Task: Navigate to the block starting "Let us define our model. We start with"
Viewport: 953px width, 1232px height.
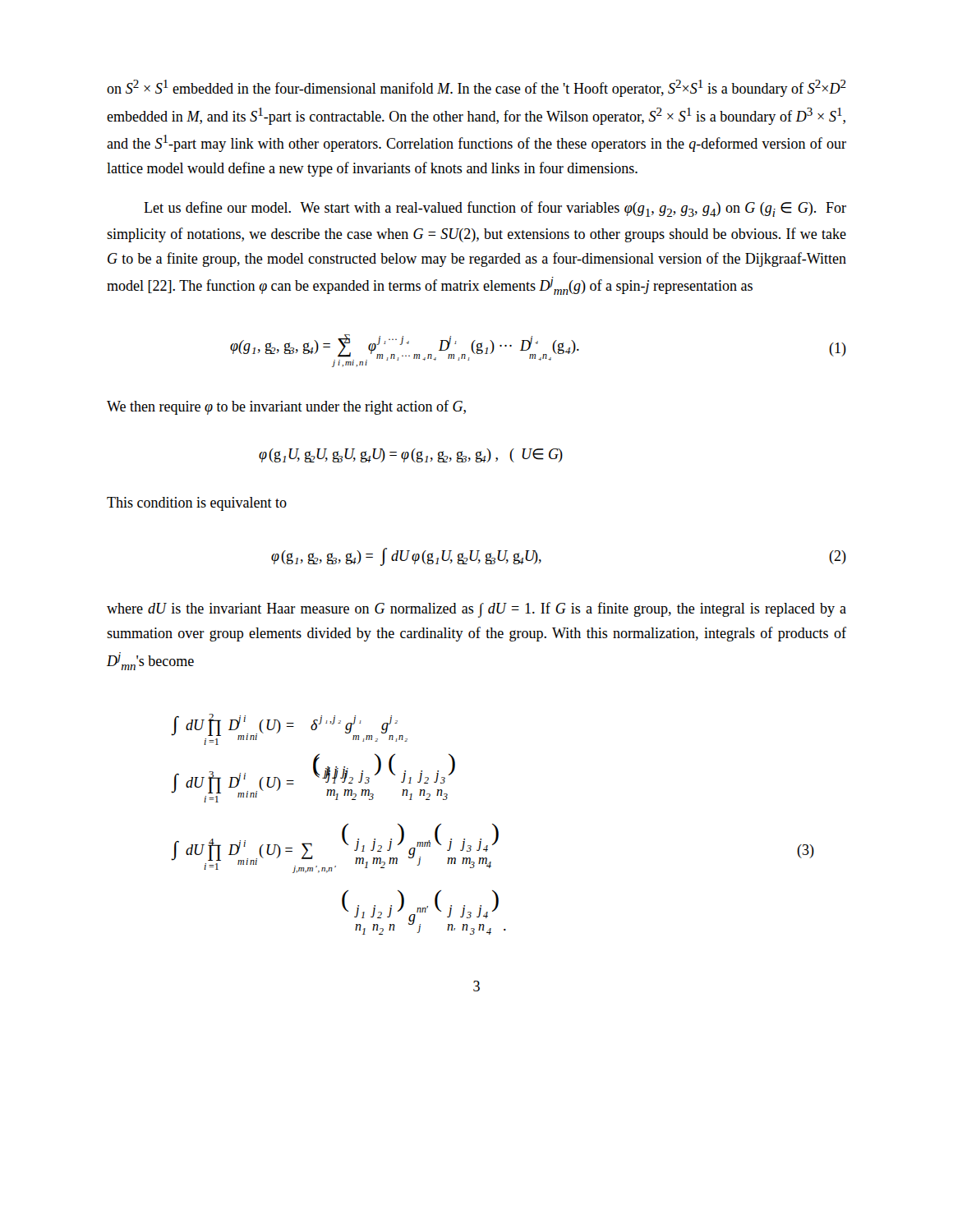Action: tap(476, 248)
